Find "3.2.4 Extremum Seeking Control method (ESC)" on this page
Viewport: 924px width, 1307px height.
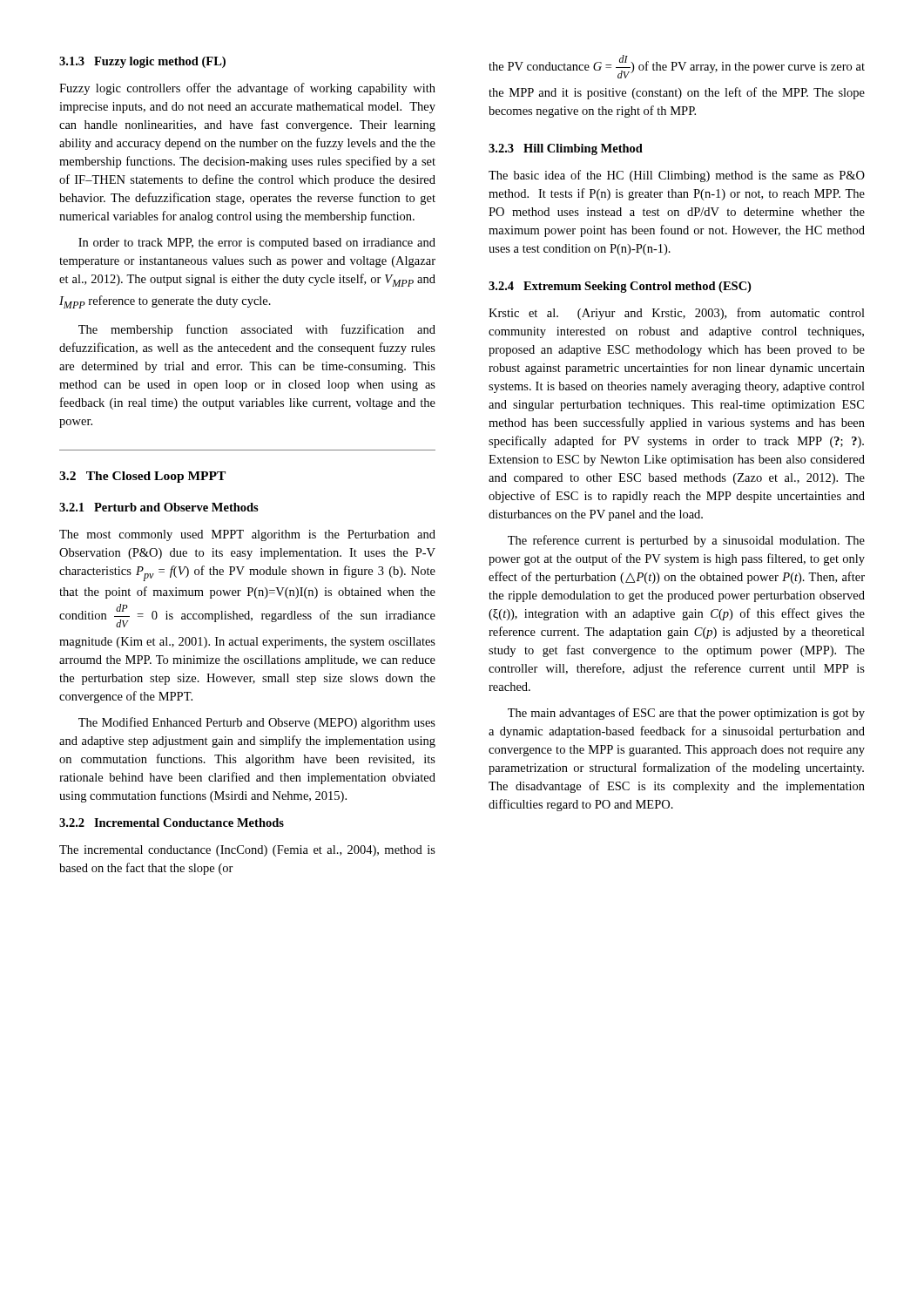620,286
